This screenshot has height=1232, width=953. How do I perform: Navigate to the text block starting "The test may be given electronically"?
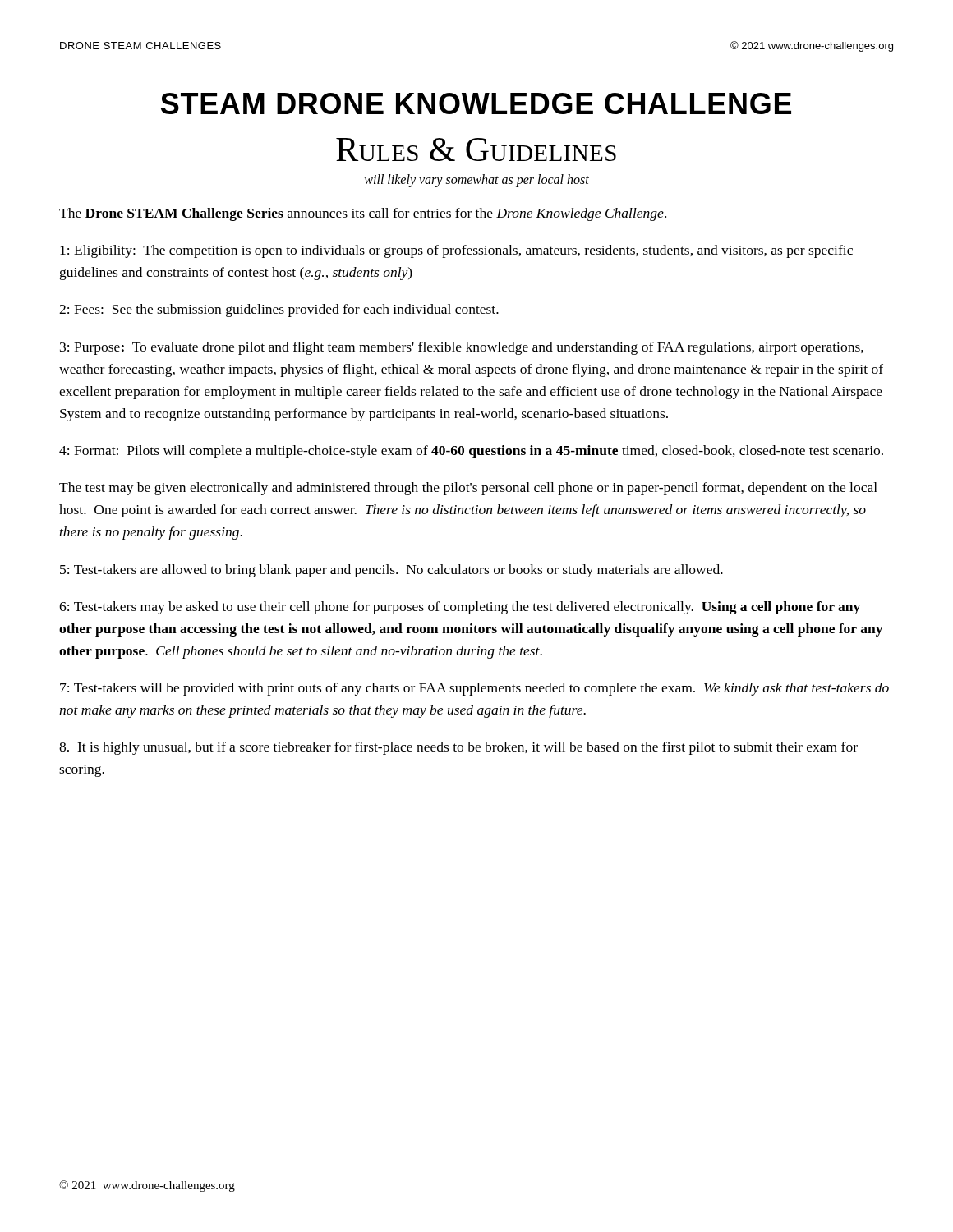(468, 509)
